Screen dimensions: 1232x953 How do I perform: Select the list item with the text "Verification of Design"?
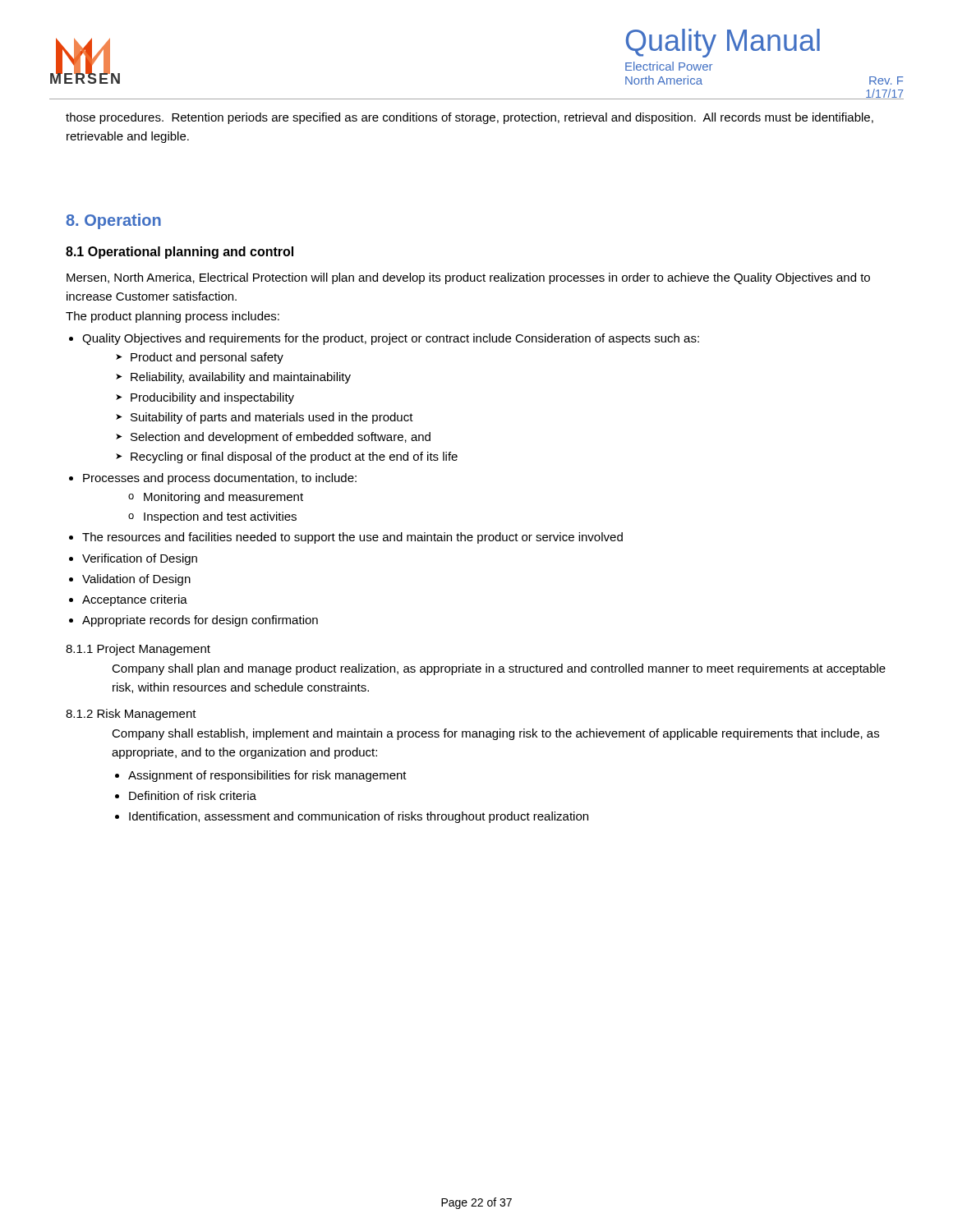click(x=140, y=558)
